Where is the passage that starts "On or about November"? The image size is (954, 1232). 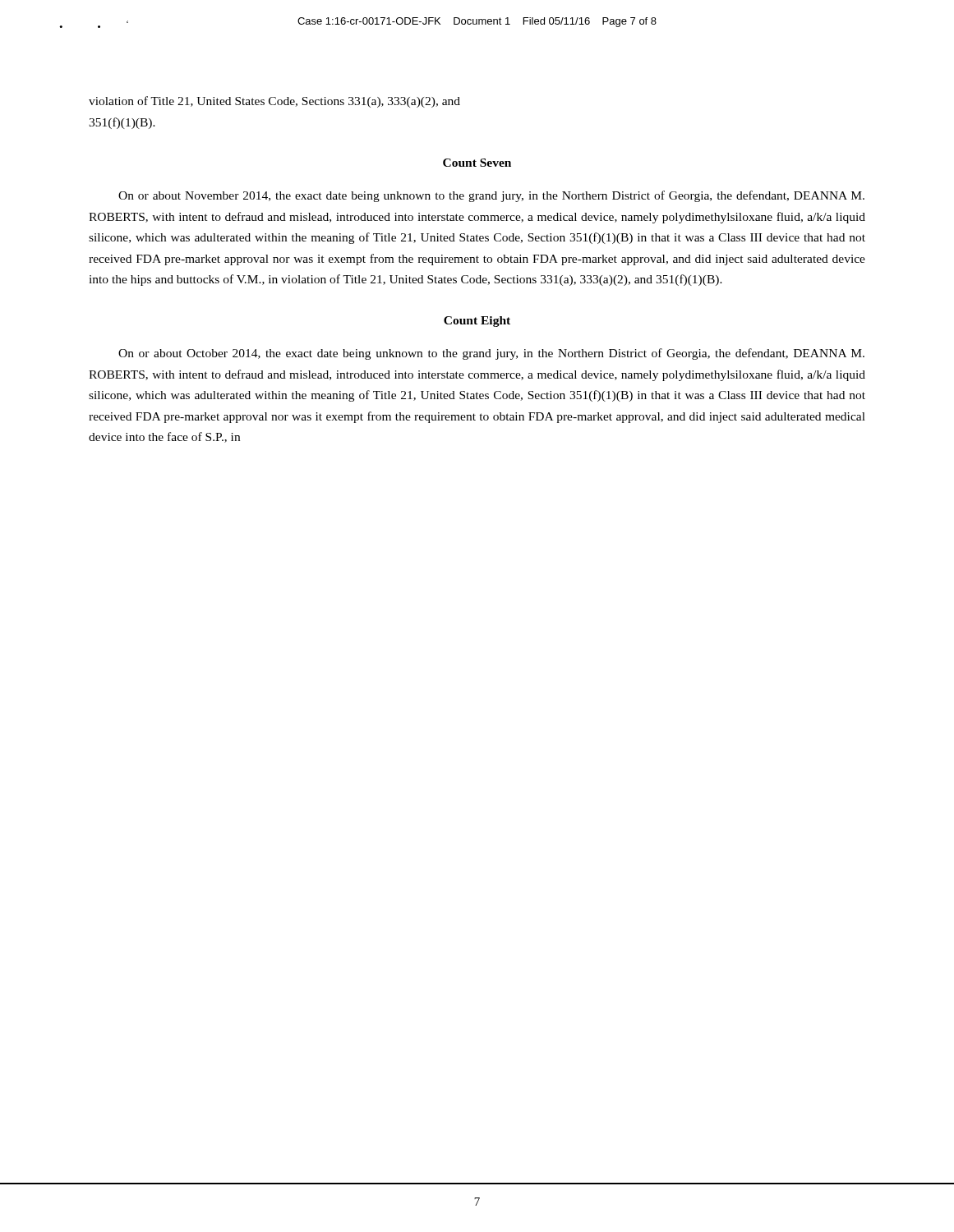(477, 237)
